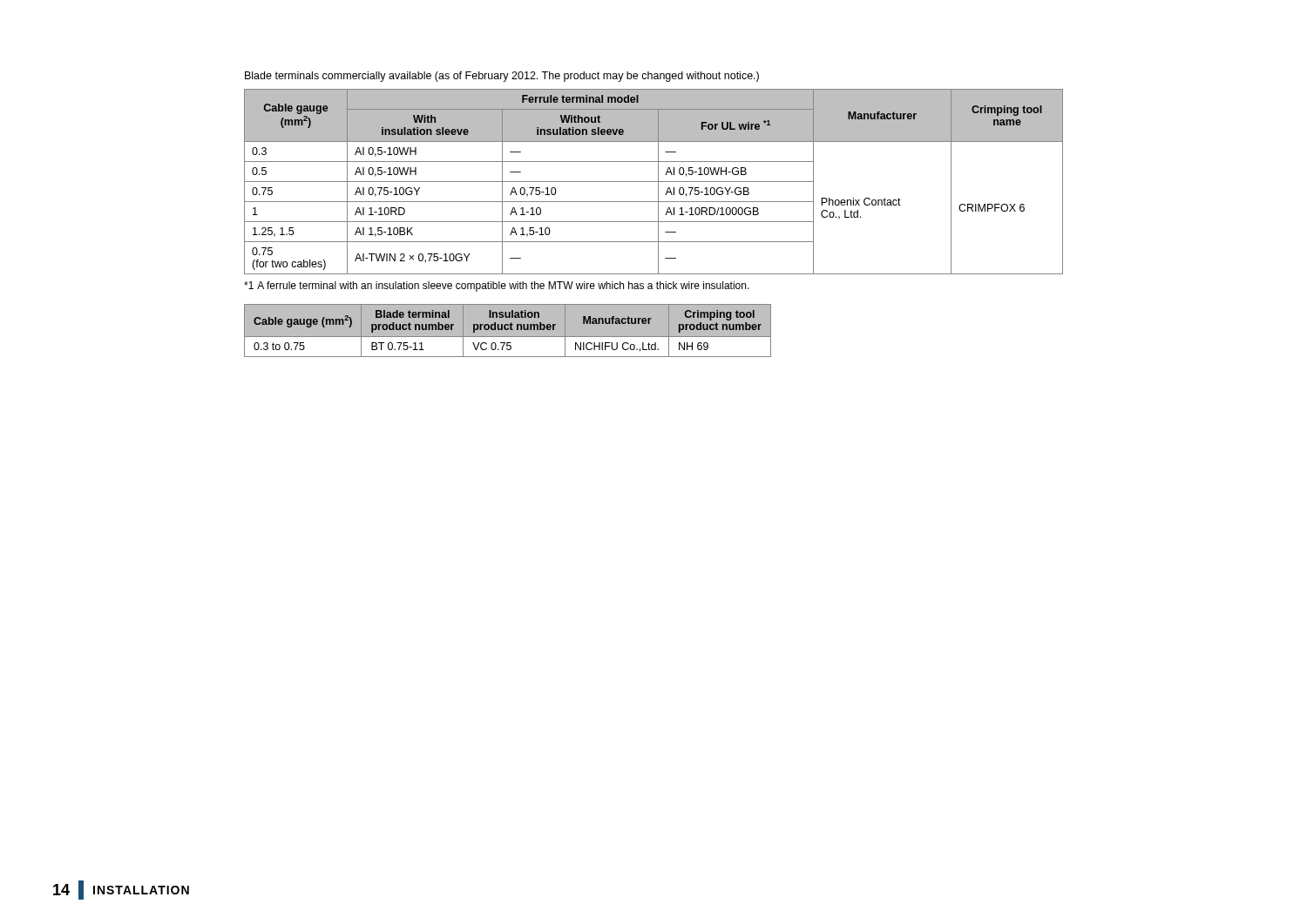This screenshot has width=1307, height=924.
Task: Navigate to the text block starting "1 A ferrule terminal"
Action: [x=497, y=286]
